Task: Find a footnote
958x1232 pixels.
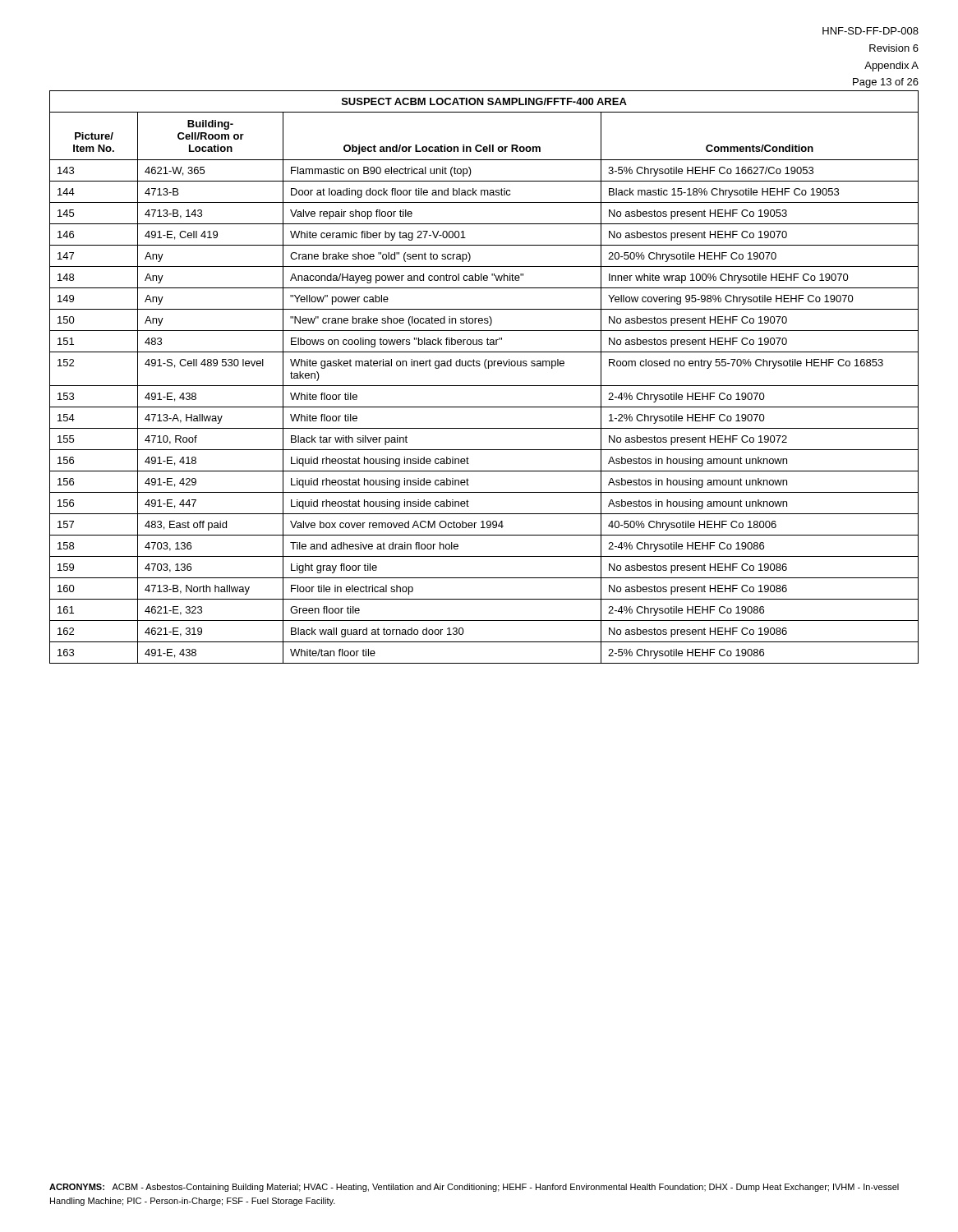Action: coord(474,1194)
